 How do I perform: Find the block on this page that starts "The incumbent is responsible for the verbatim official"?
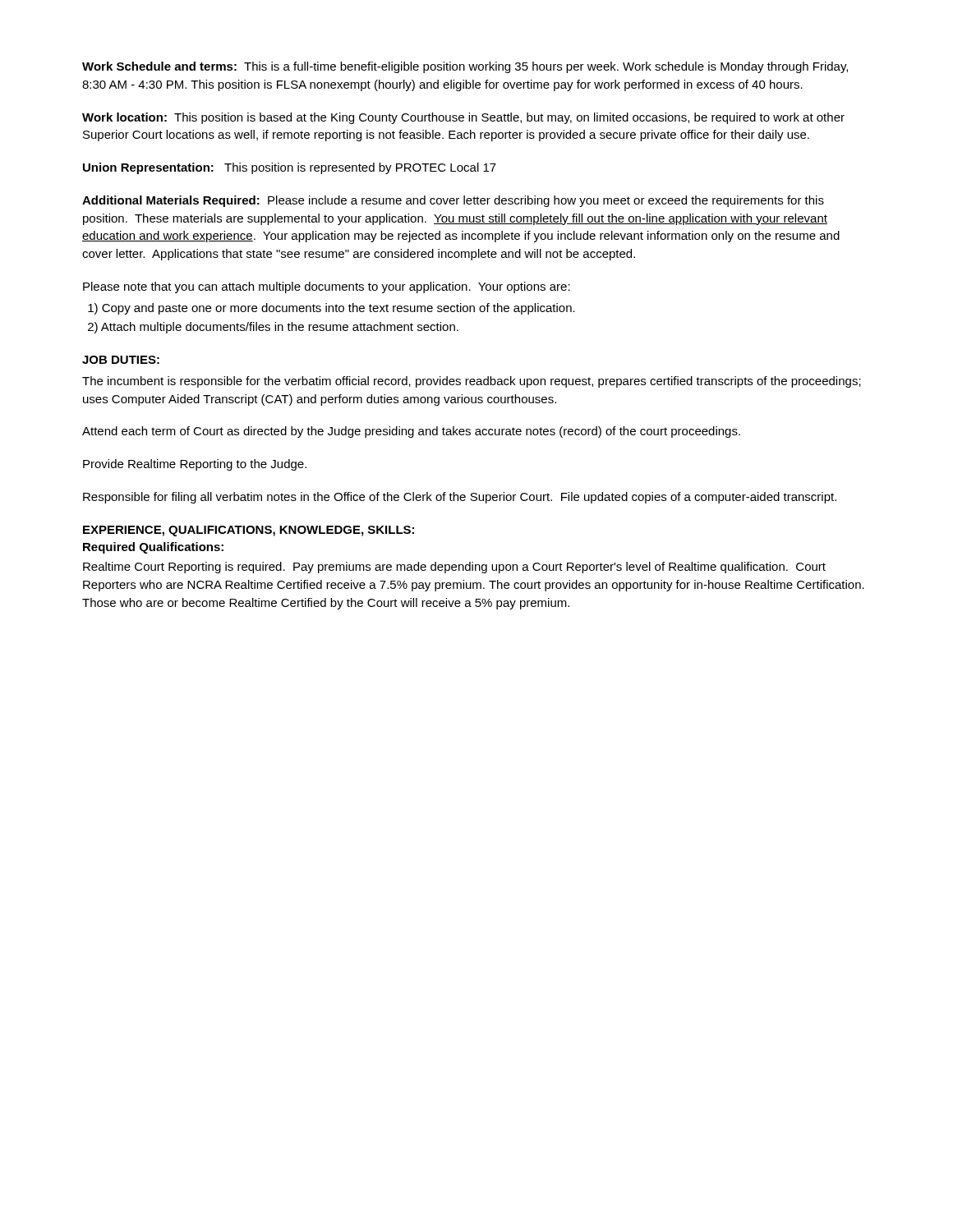472,389
